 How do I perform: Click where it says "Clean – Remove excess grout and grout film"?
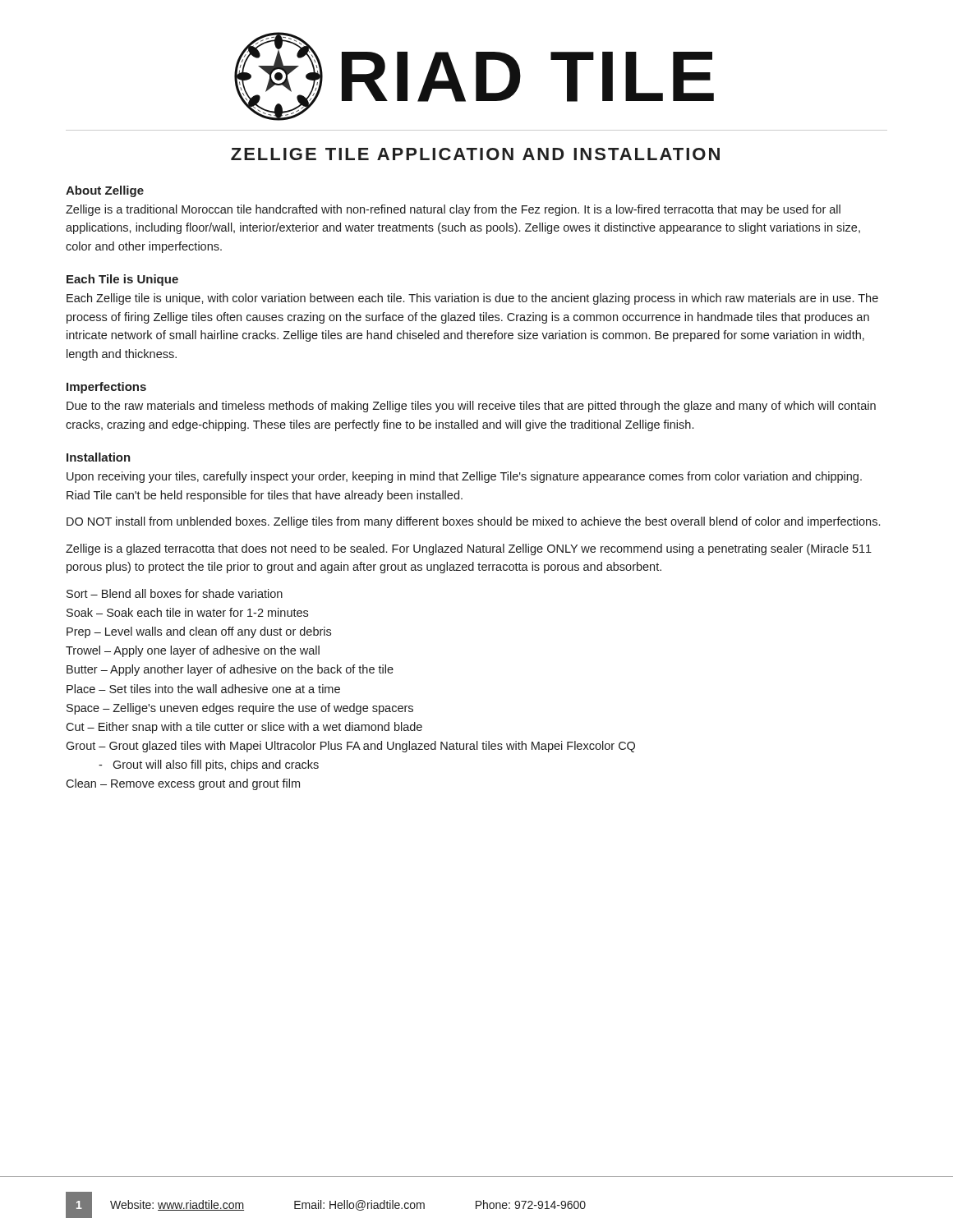tap(183, 784)
